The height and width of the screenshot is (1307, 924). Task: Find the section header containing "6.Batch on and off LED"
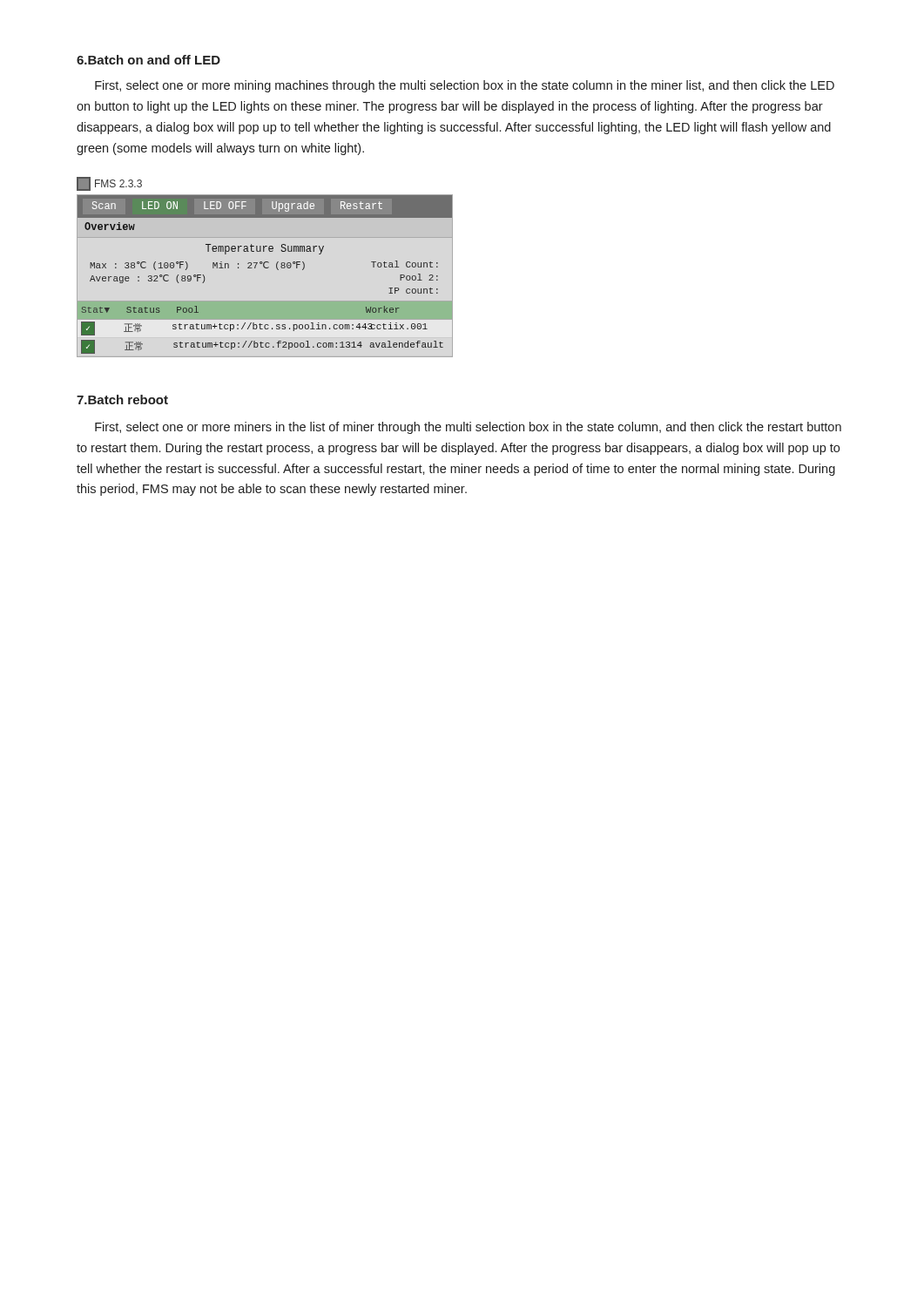[148, 60]
